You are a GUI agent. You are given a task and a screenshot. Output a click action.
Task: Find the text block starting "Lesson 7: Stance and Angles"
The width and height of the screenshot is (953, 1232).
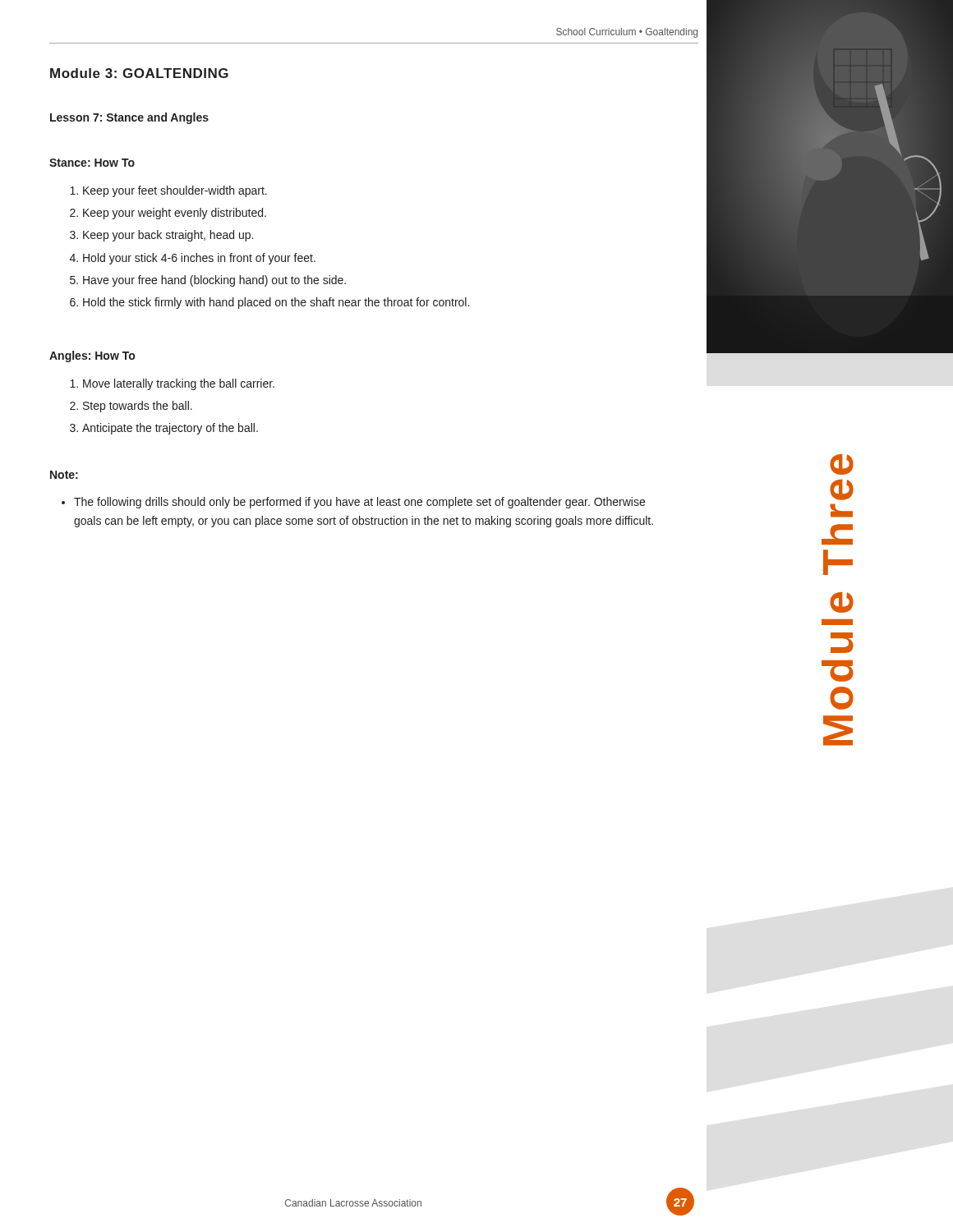[129, 117]
